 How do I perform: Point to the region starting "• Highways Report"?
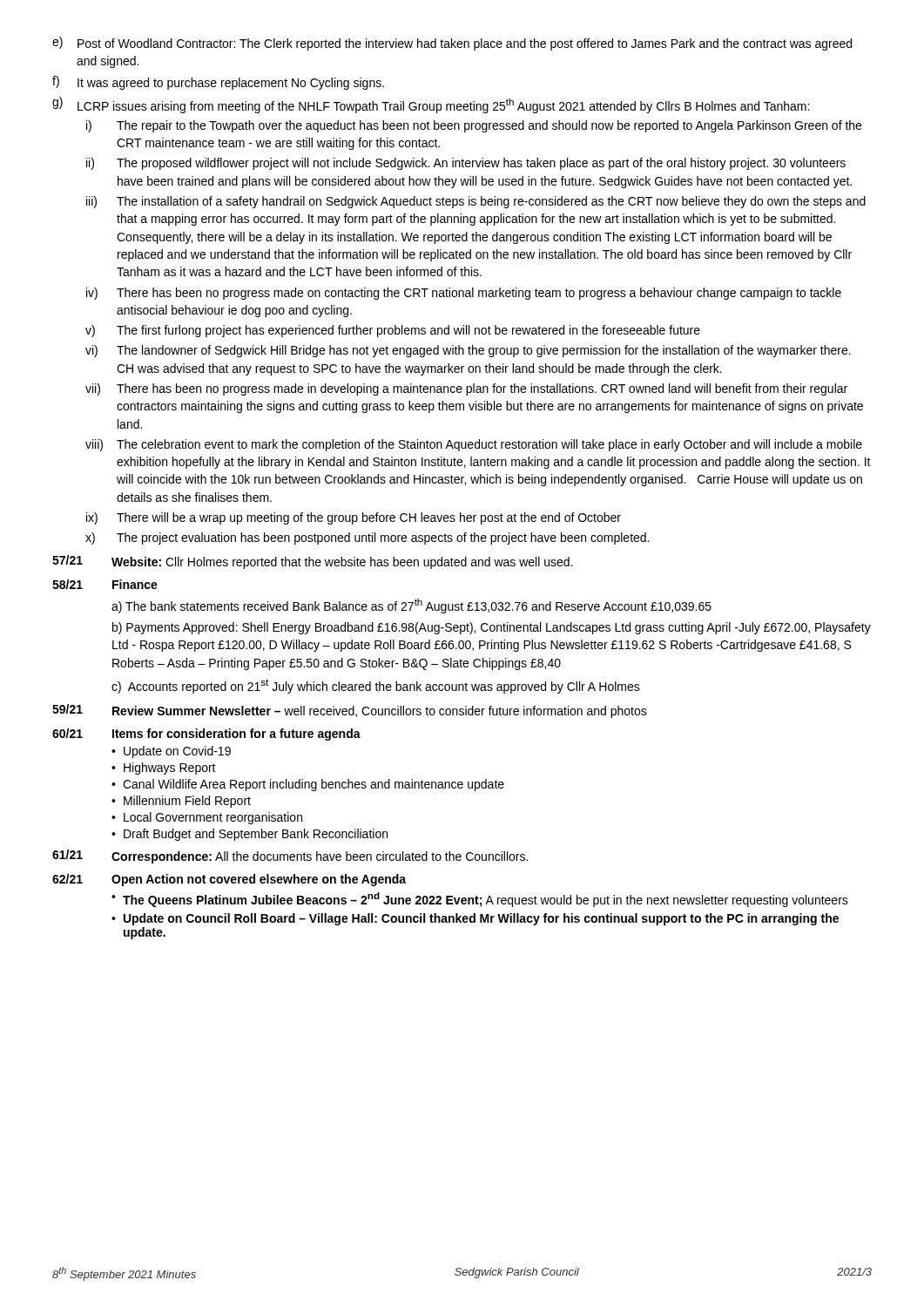click(x=164, y=768)
